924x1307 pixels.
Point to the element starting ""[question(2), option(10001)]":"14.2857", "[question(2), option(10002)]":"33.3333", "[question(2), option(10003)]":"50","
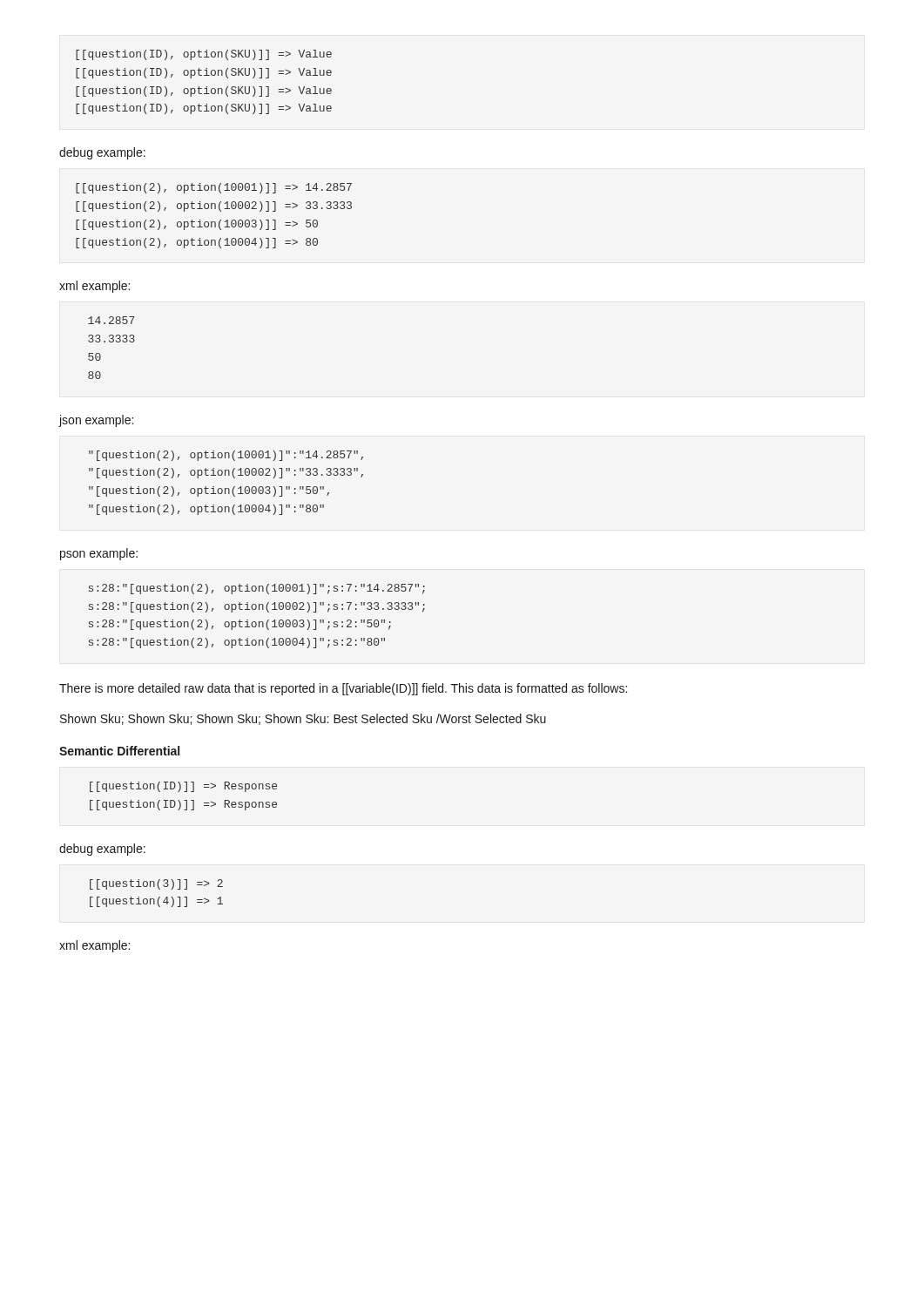(x=226, y=456)
